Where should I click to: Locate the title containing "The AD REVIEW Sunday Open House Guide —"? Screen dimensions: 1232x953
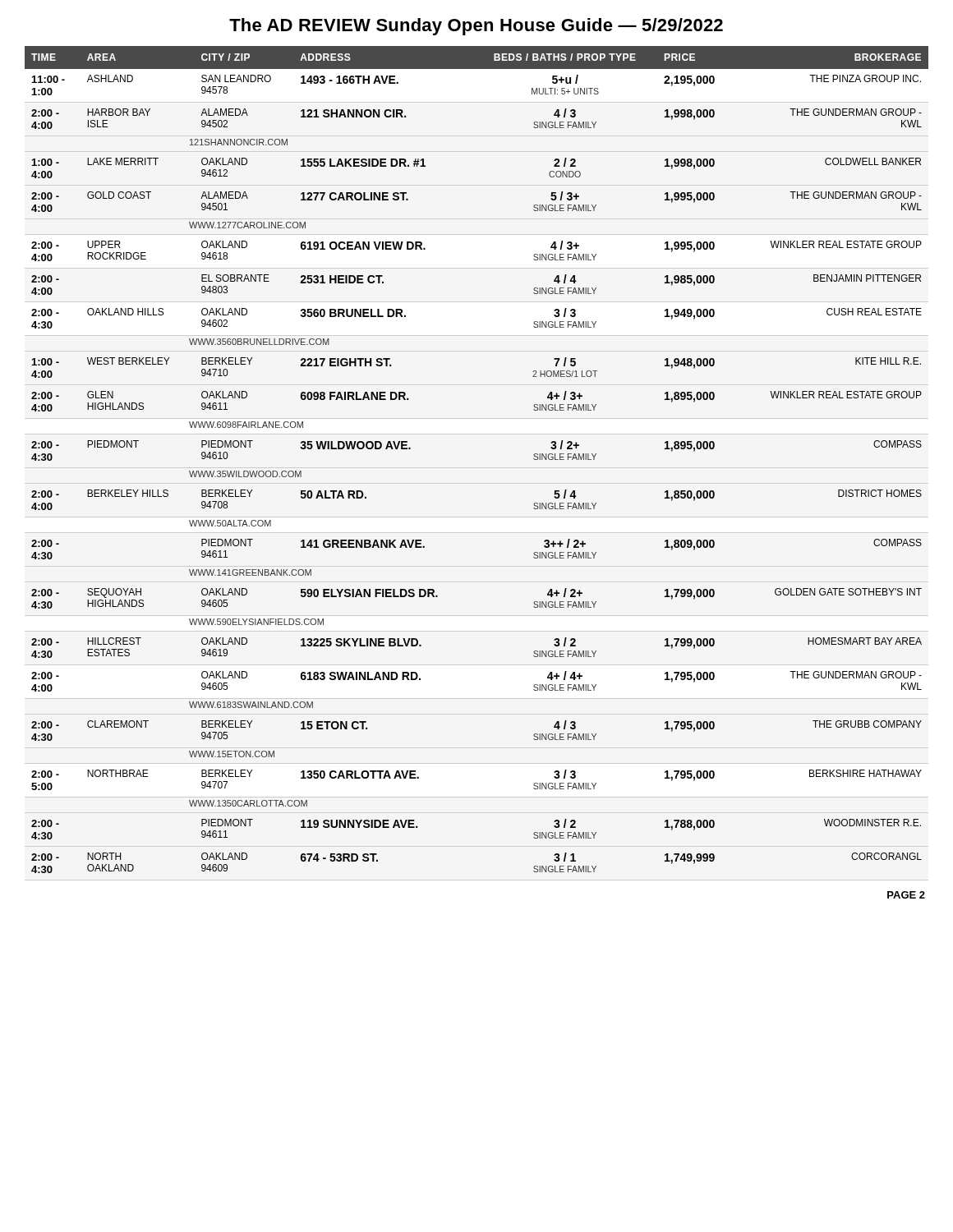click(x=476, y=25)
